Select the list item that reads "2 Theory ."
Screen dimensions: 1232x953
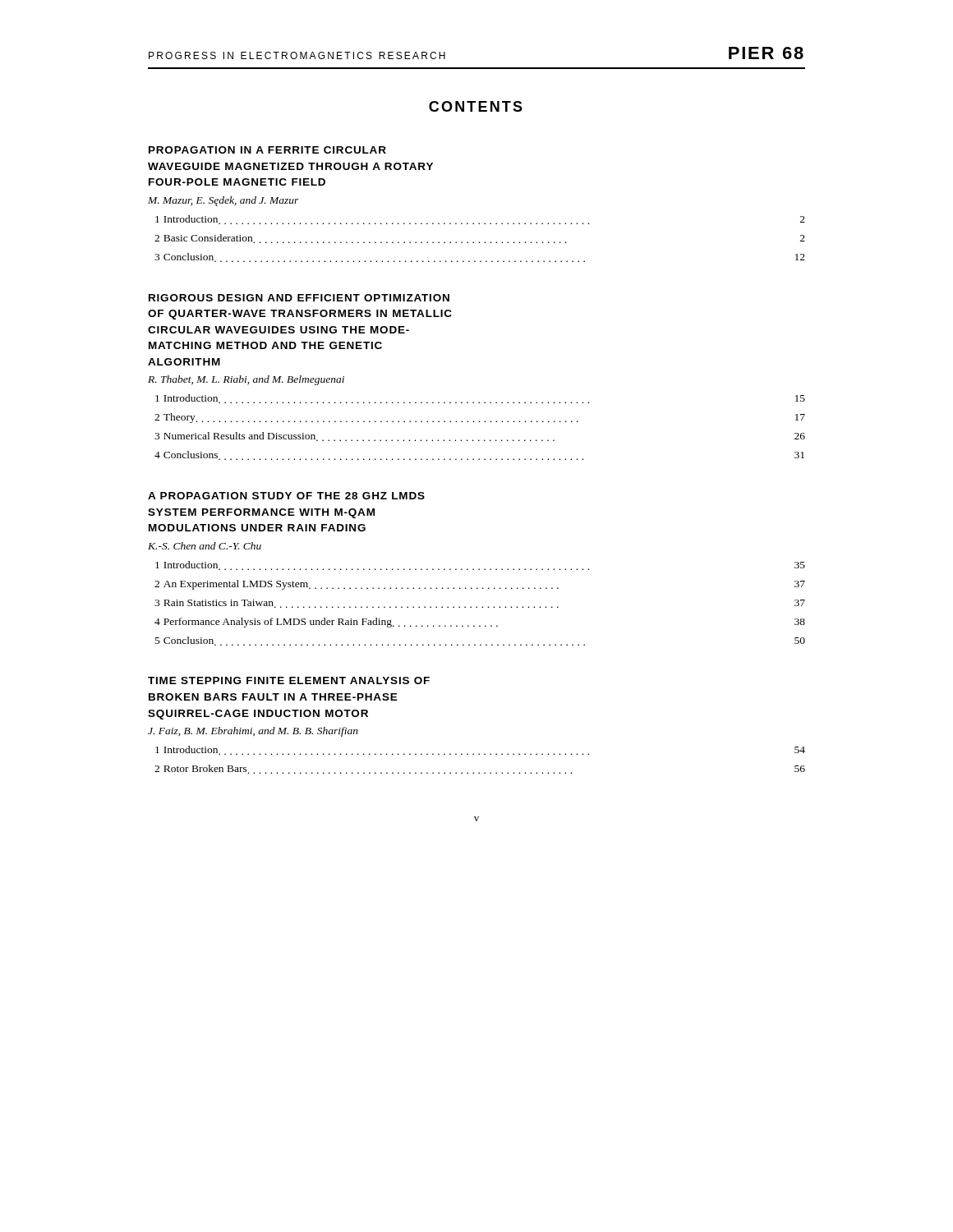[476, 418]
